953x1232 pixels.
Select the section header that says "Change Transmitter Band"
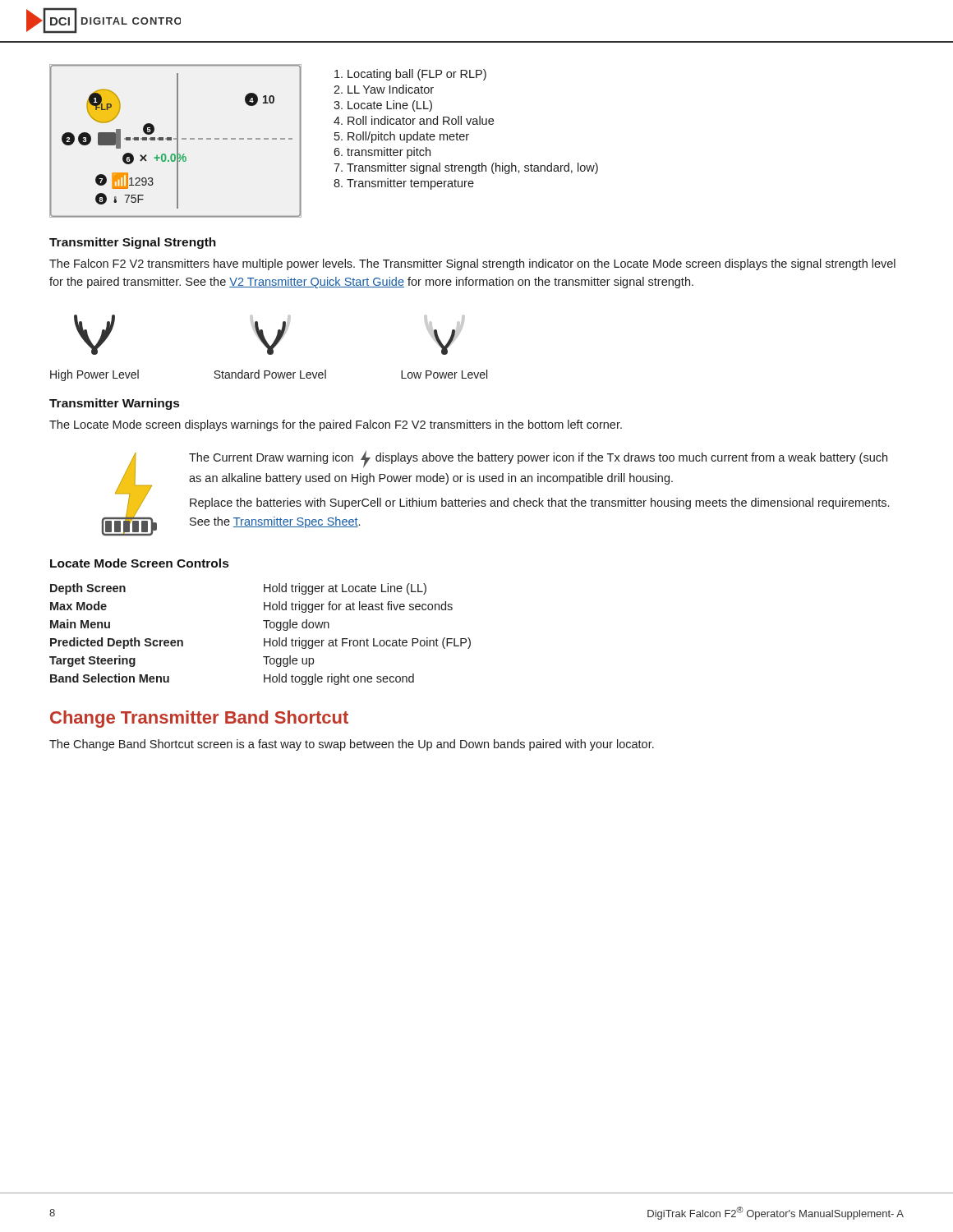tap(199, 718)
